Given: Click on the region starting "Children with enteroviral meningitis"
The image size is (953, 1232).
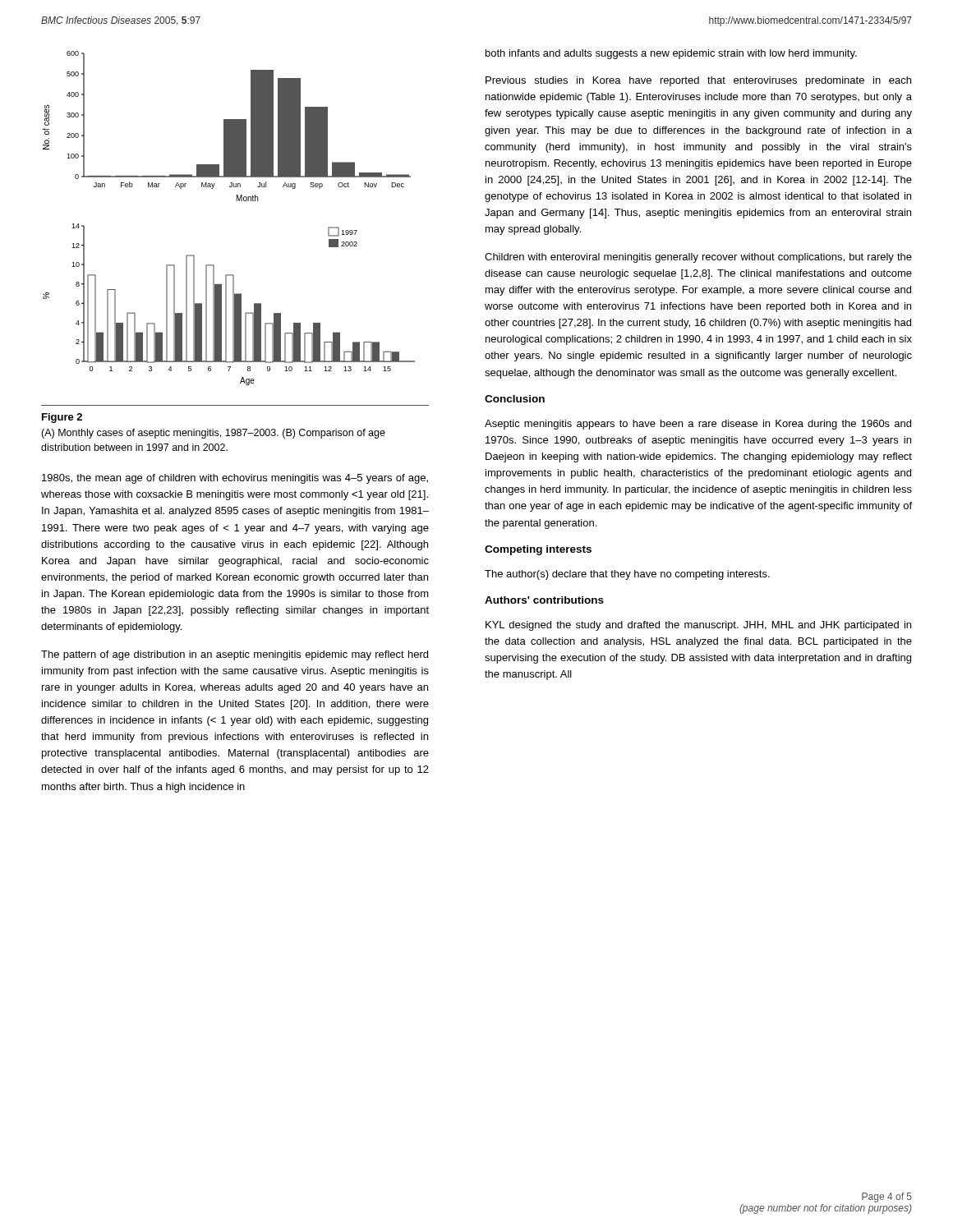Looking at the screenshot, I should (x=698, y=314).
